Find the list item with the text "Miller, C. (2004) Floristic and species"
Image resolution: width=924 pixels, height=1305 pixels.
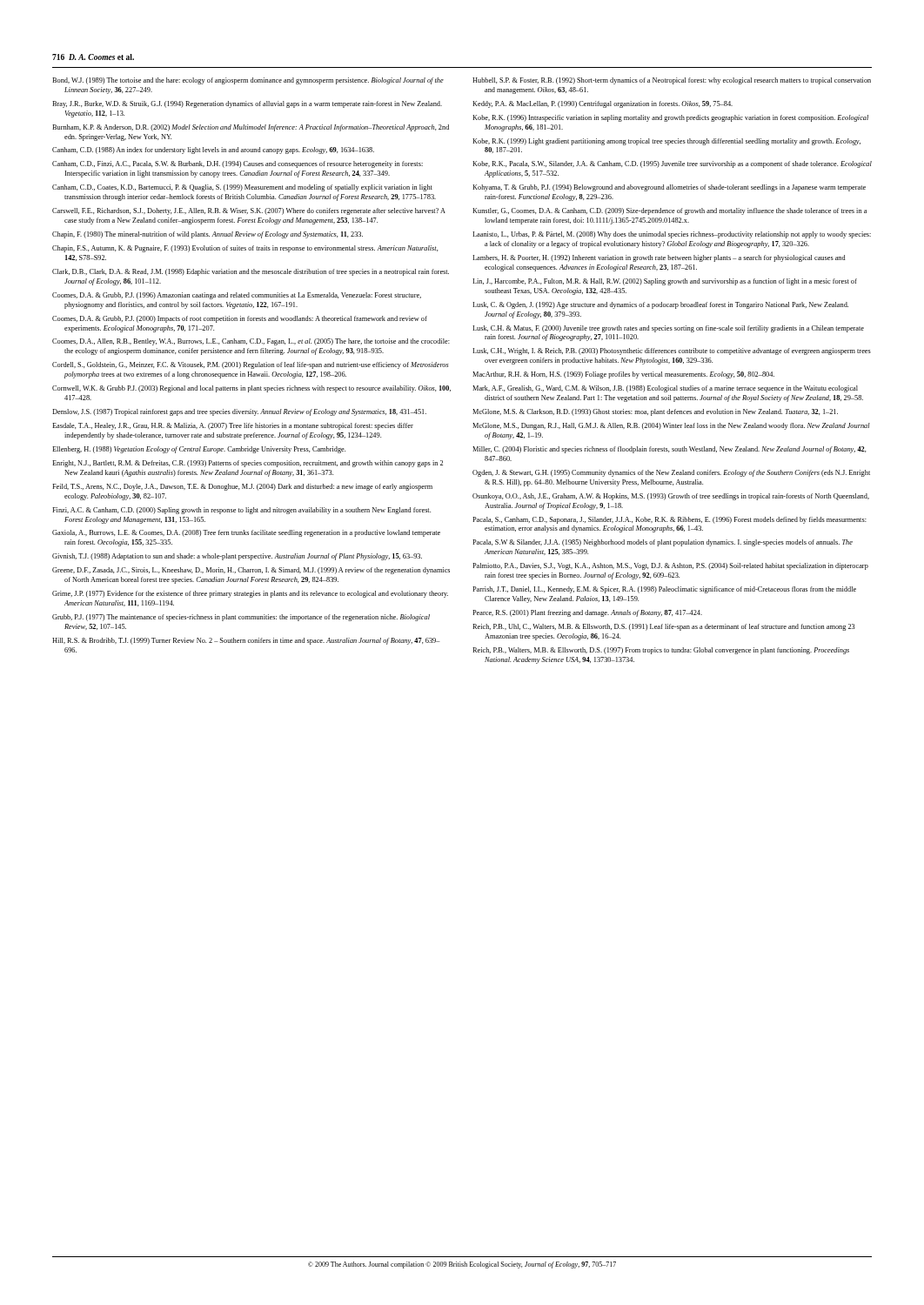click(669, 454)
